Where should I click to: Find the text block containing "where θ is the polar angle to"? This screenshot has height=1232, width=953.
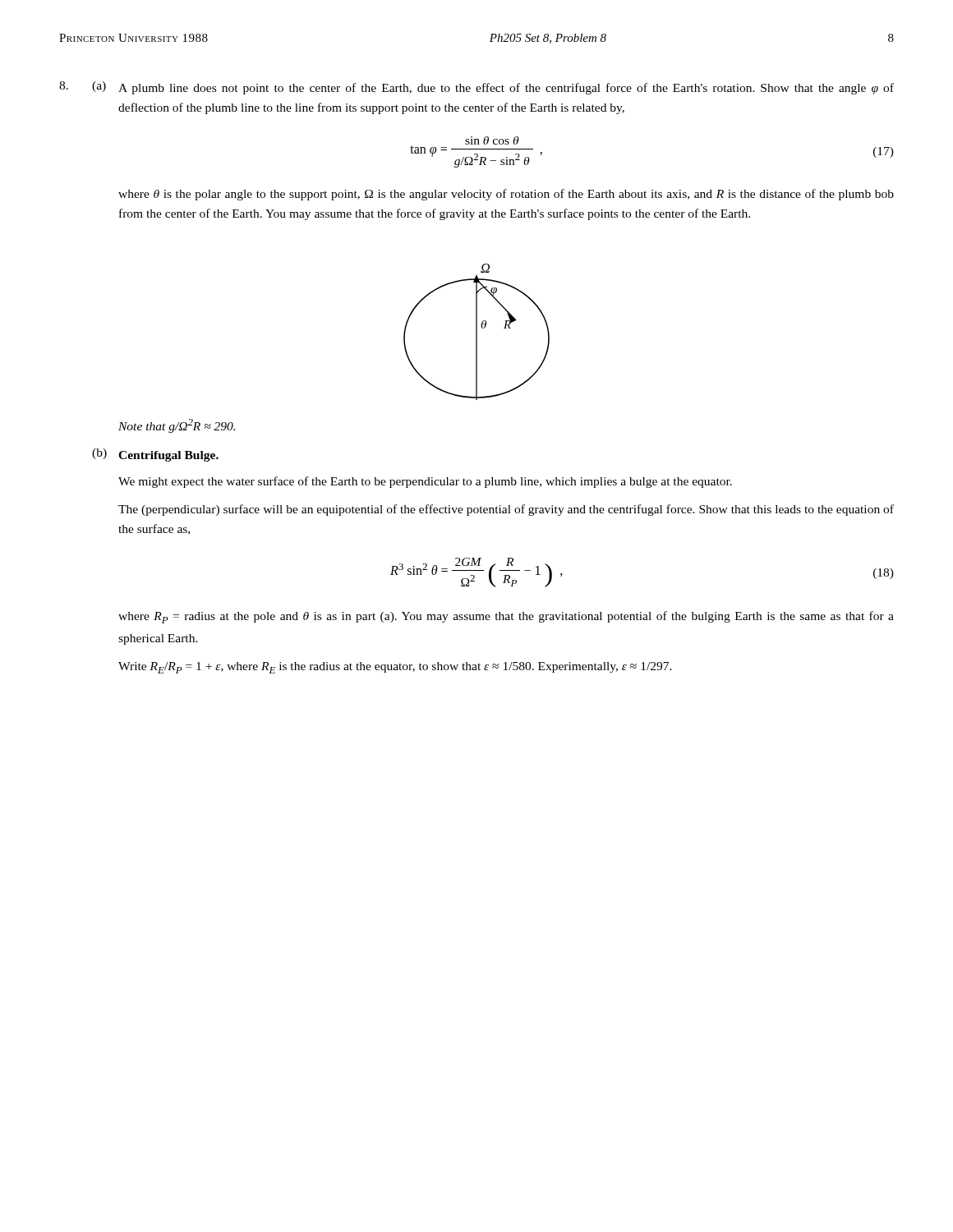pos(506,204)
